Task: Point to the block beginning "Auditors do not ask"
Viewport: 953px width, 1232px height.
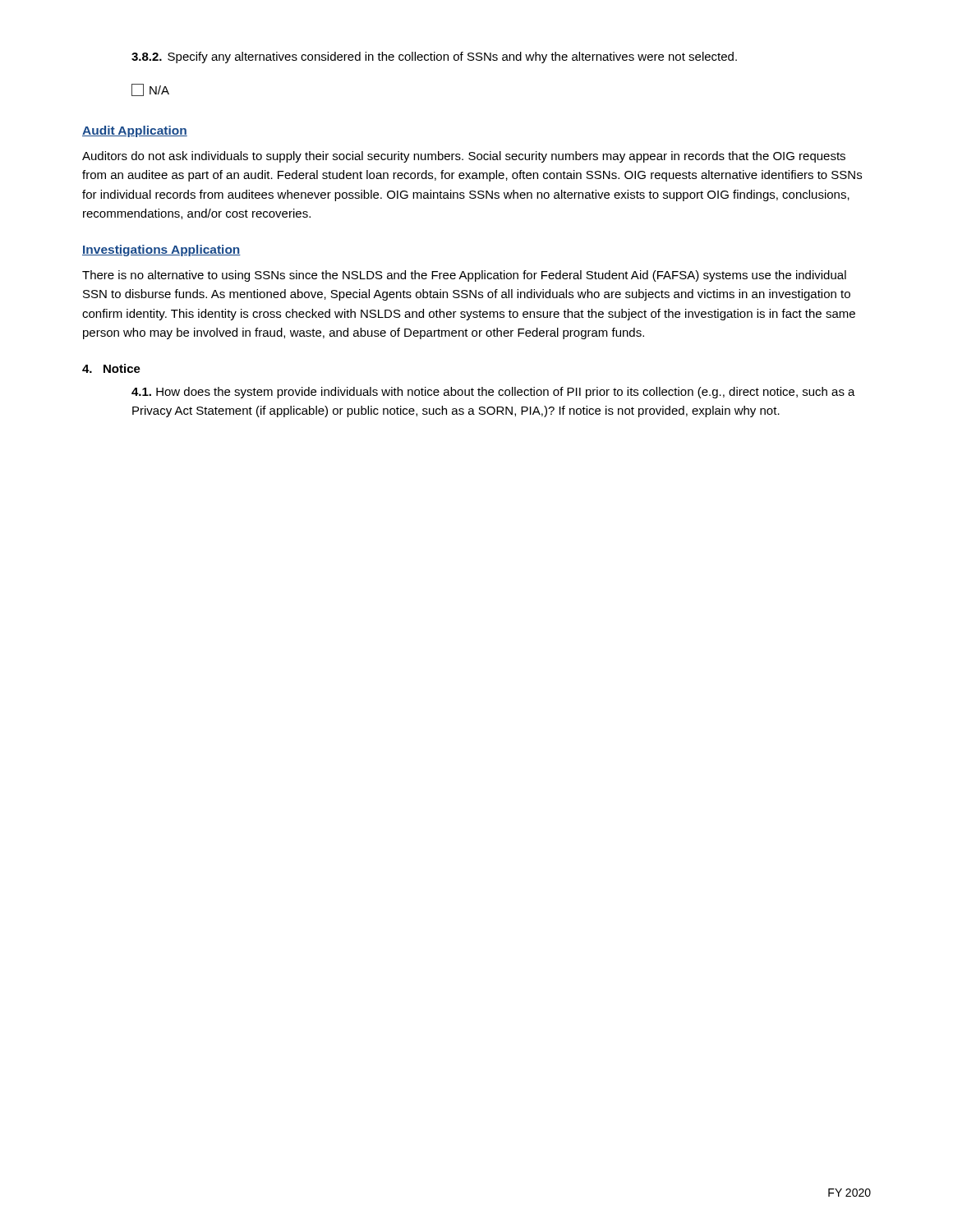Action: (472, 184)
